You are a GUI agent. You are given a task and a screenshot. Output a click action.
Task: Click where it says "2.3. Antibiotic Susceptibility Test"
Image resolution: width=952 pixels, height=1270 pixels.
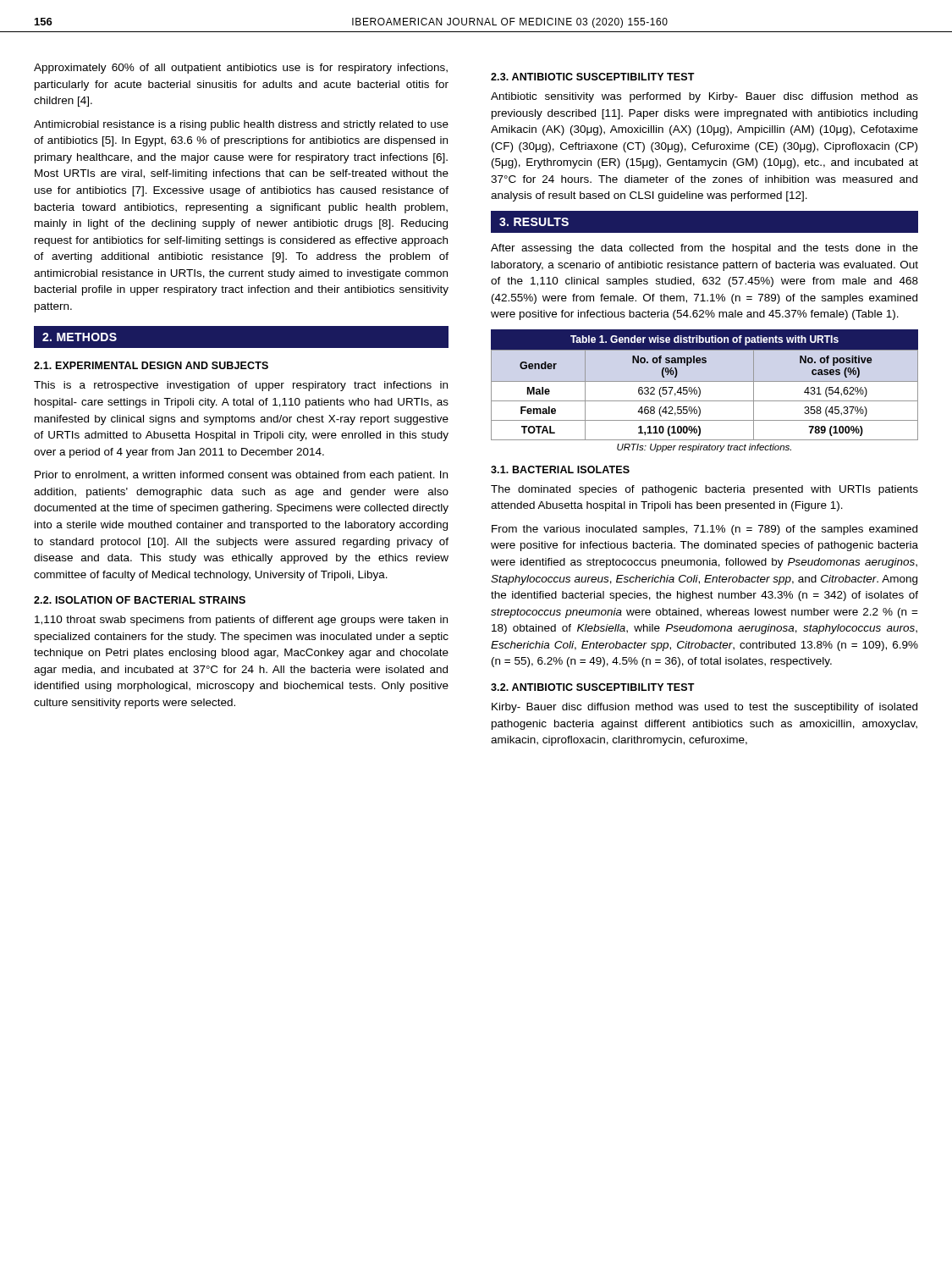(x=704, y=77)
